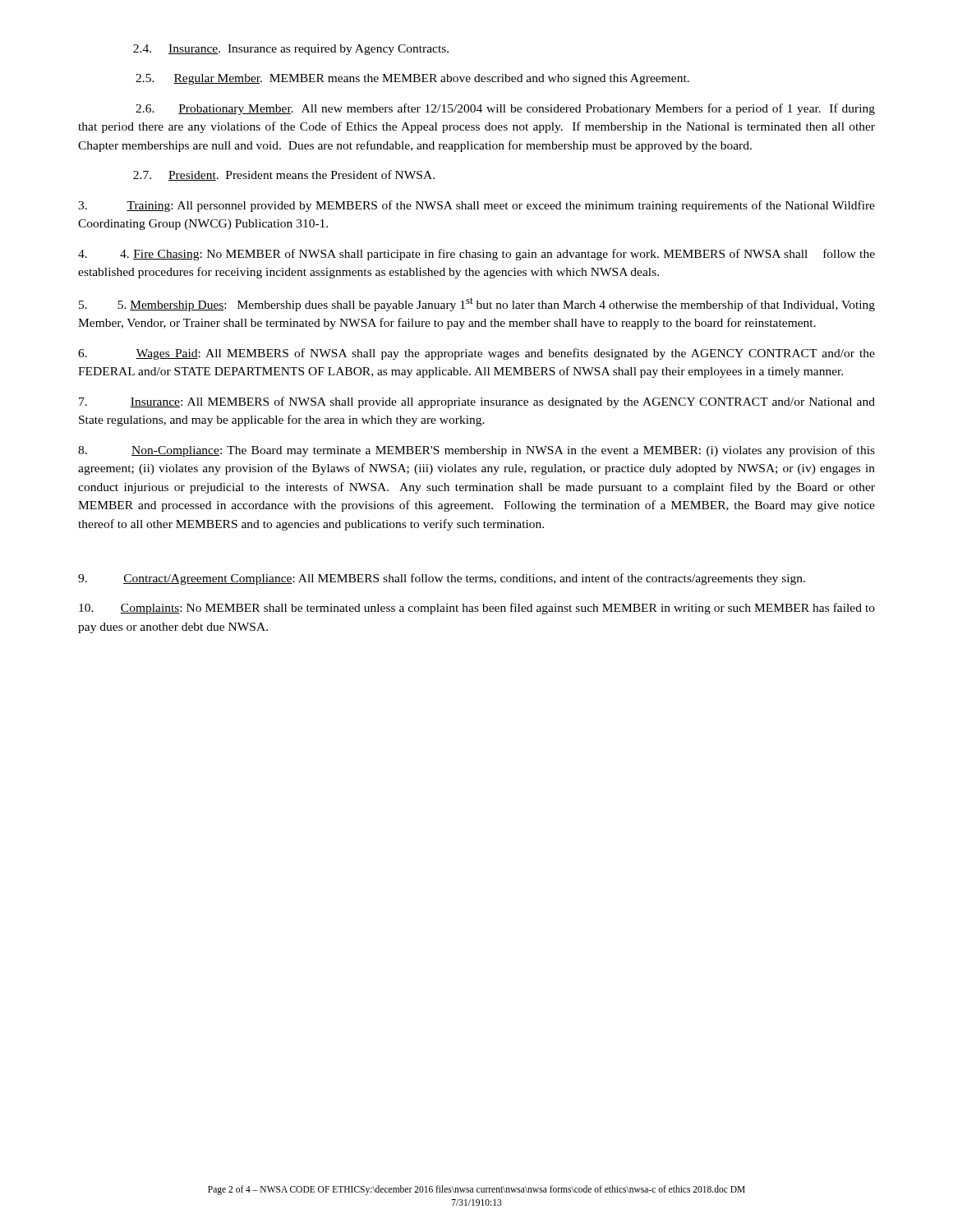
Task: Click the passage that begins "10. Complaints: No MEMBER shall"
Action: pyautogui.click(x=476, y=616)
